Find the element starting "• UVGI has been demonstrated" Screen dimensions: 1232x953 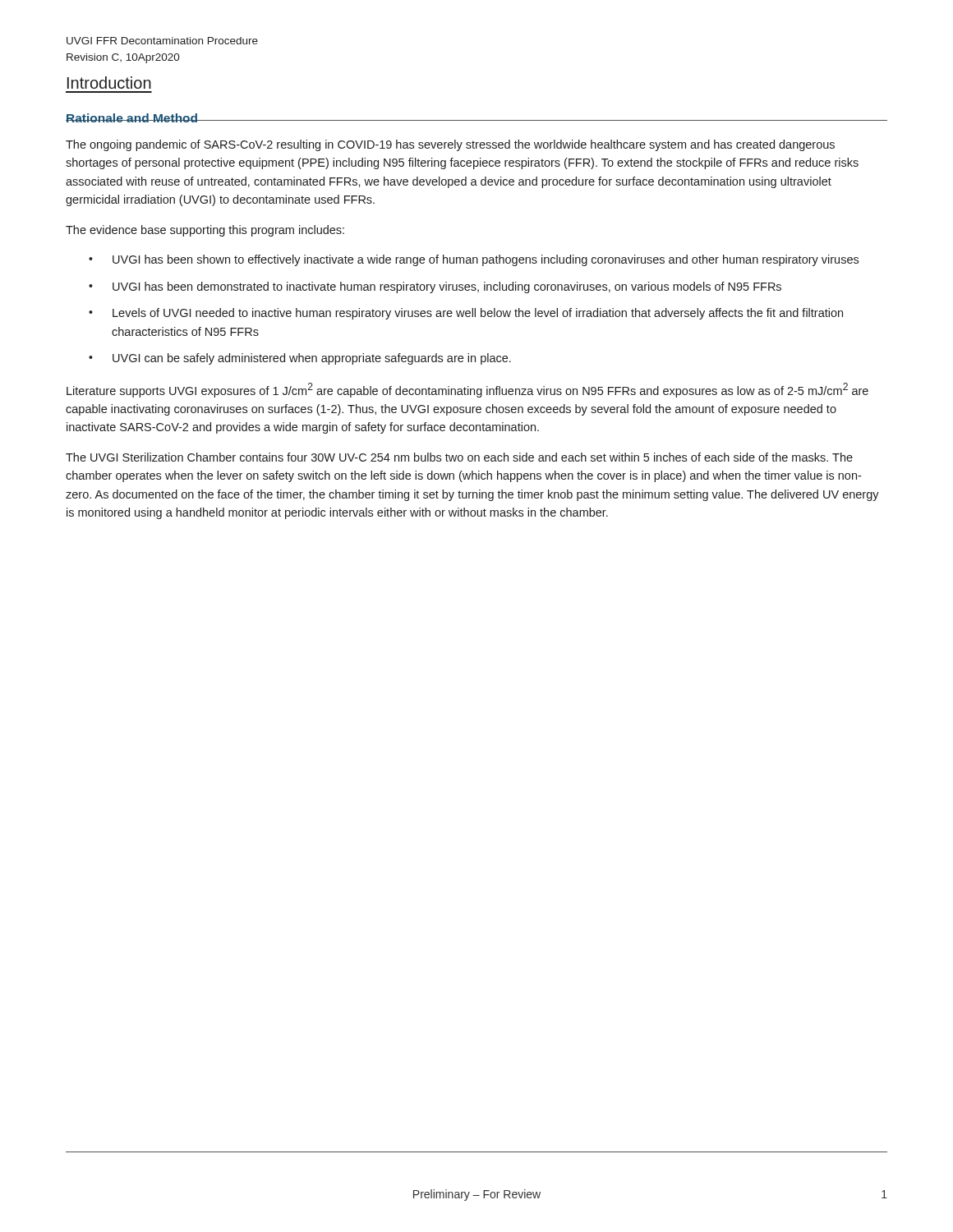coord(476,287)
